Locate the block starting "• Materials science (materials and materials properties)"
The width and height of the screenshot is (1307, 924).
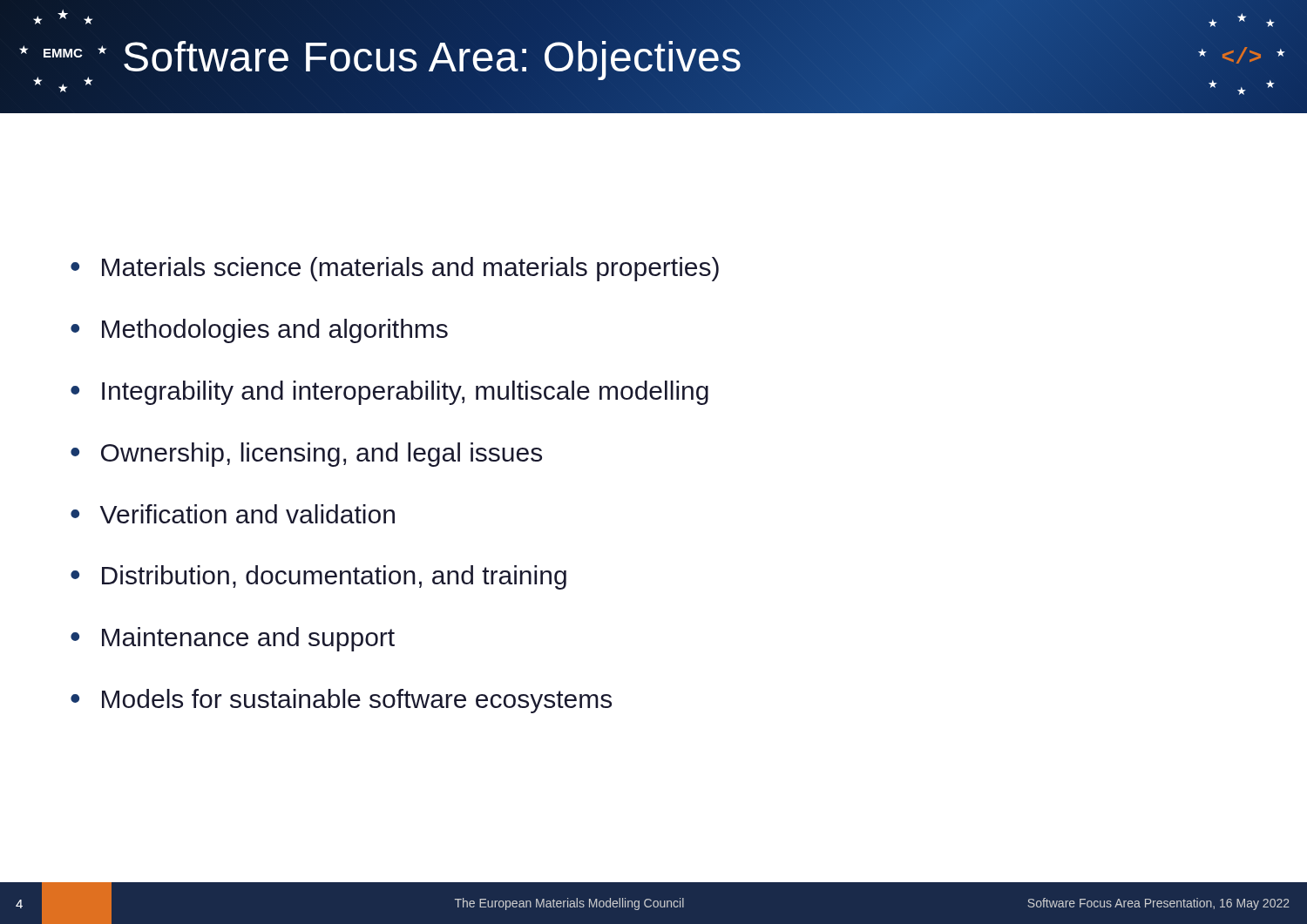(395, 269)
